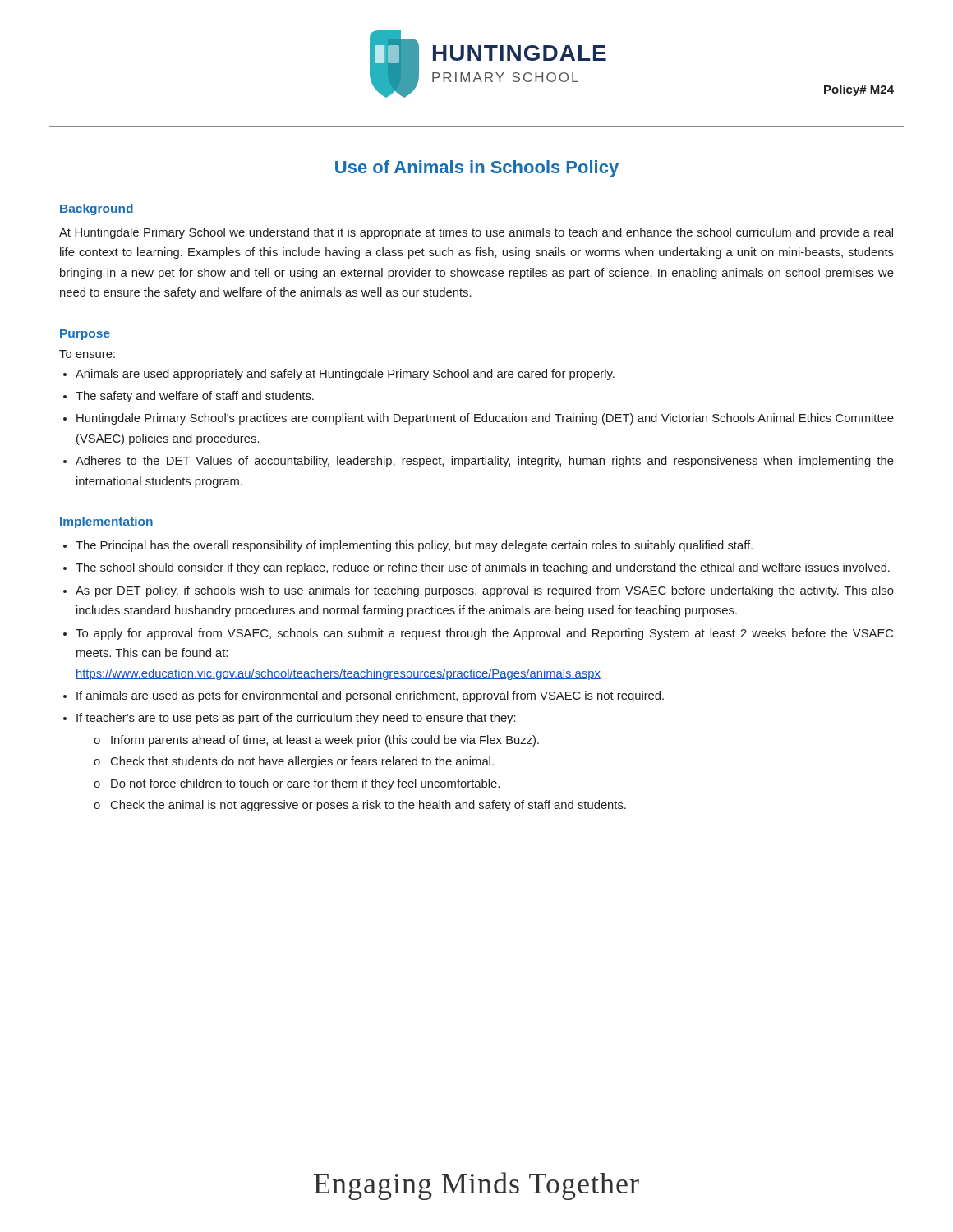Point to the passage starting "Do not force children to touch"

(x=305, y=783)
